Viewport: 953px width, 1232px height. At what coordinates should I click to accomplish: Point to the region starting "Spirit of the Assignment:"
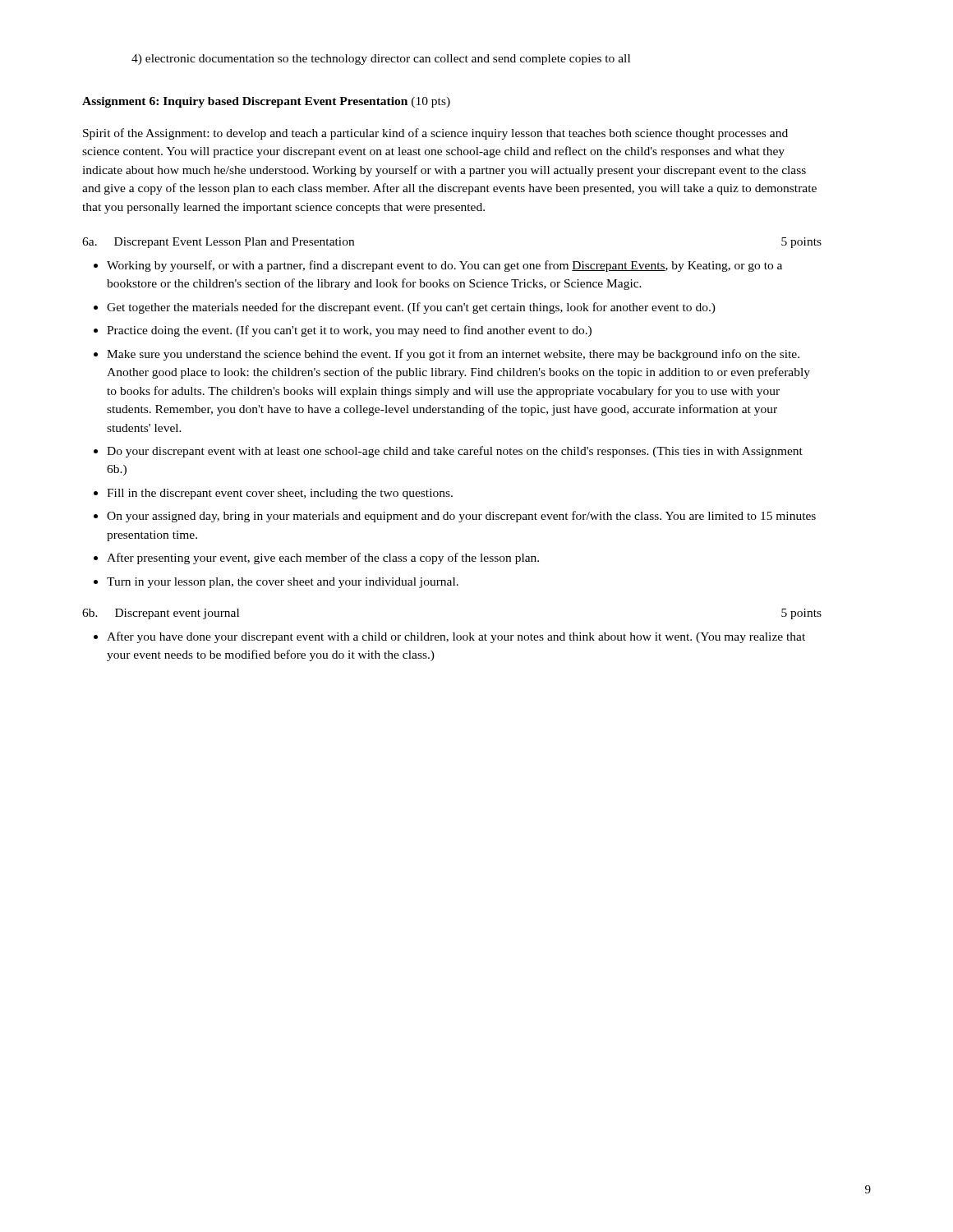tap(450, 170)
